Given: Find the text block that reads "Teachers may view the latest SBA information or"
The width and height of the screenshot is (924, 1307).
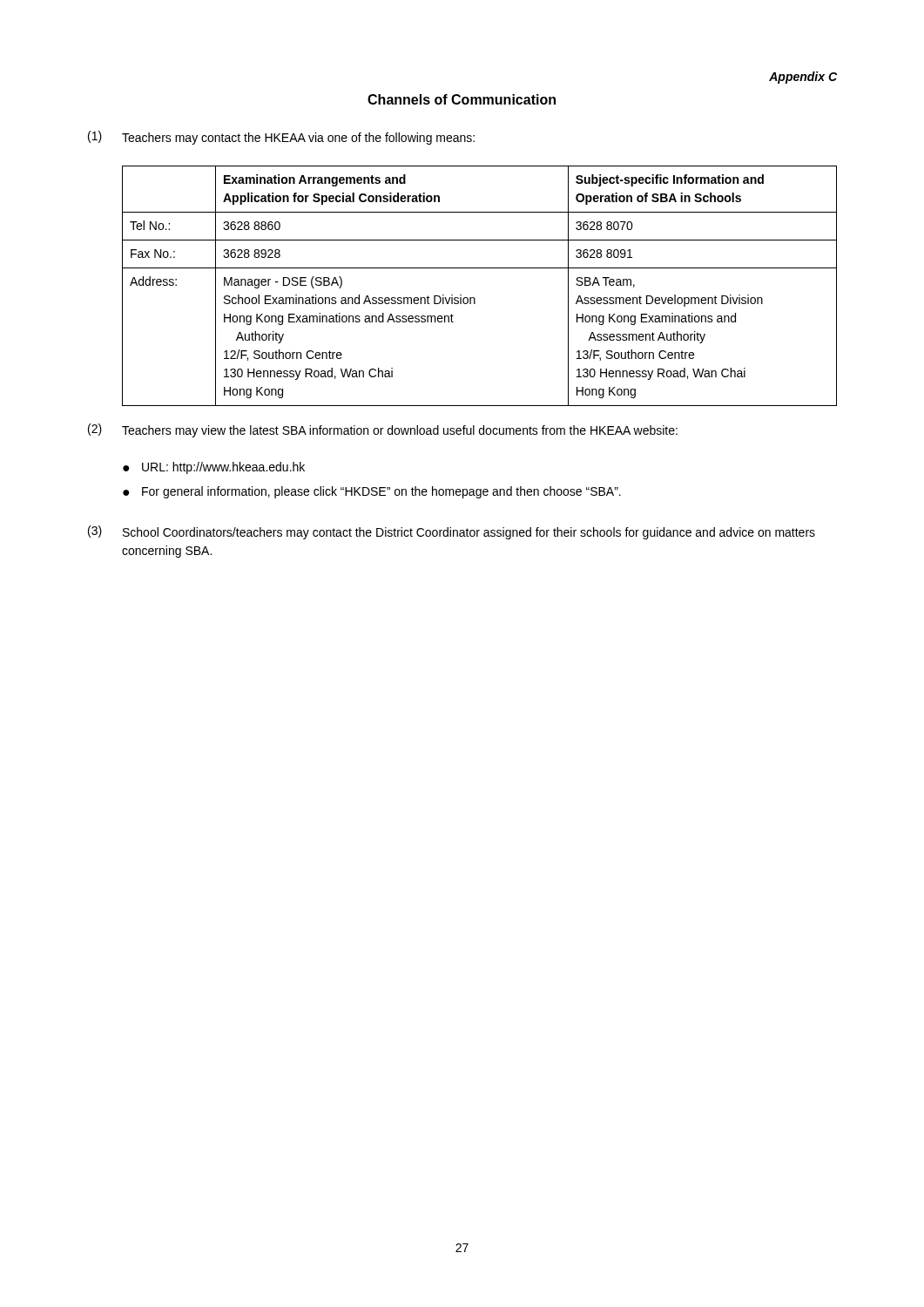Looking at the screenshot, I should click(x=400, y=430).
